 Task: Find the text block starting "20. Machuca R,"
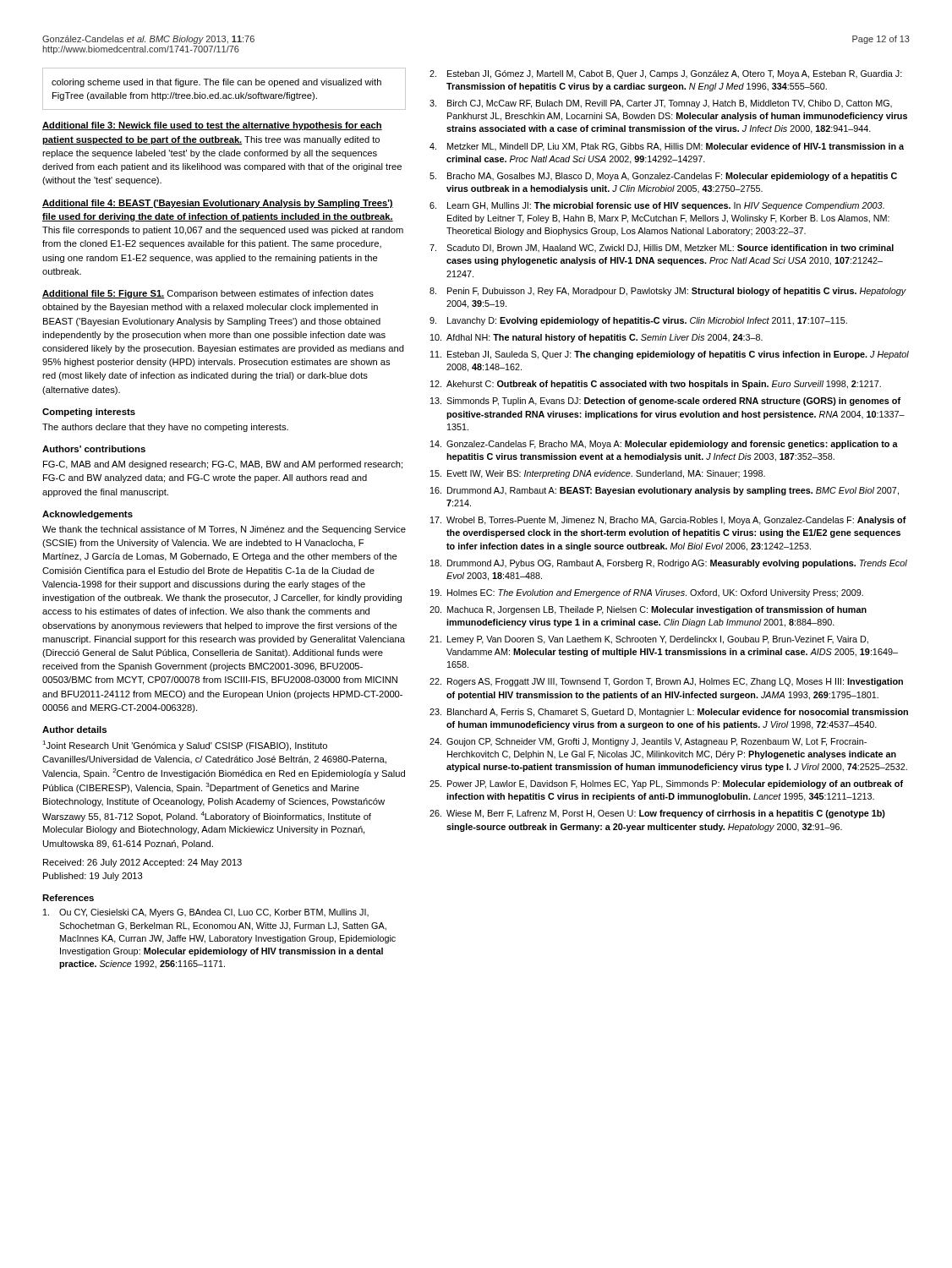(x=670, y=616)
